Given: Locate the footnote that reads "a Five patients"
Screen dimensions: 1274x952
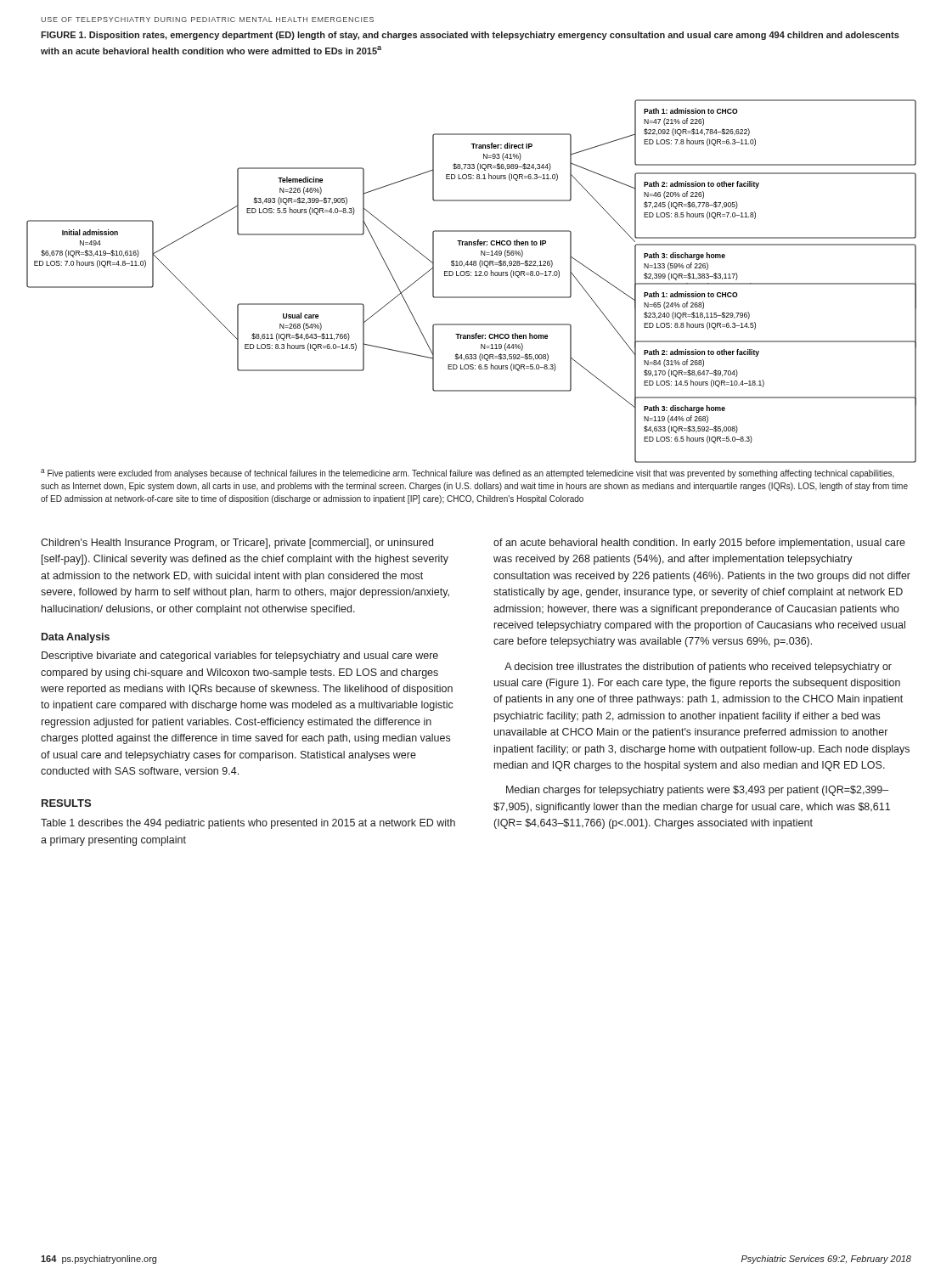Looking at the screenshot, I should [x=474, y=485].
